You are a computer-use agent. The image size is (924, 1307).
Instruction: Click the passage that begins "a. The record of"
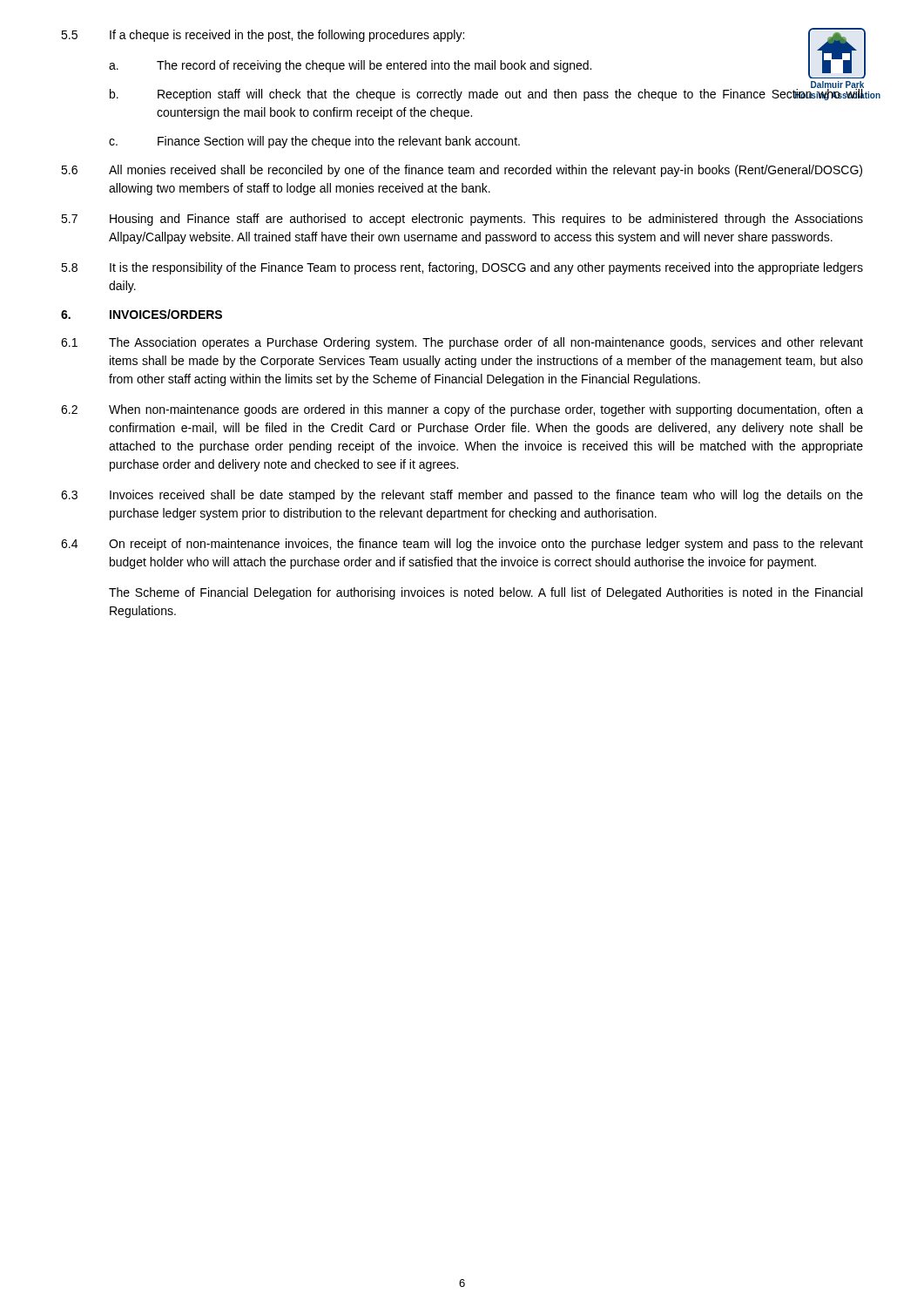coord(486,66)
